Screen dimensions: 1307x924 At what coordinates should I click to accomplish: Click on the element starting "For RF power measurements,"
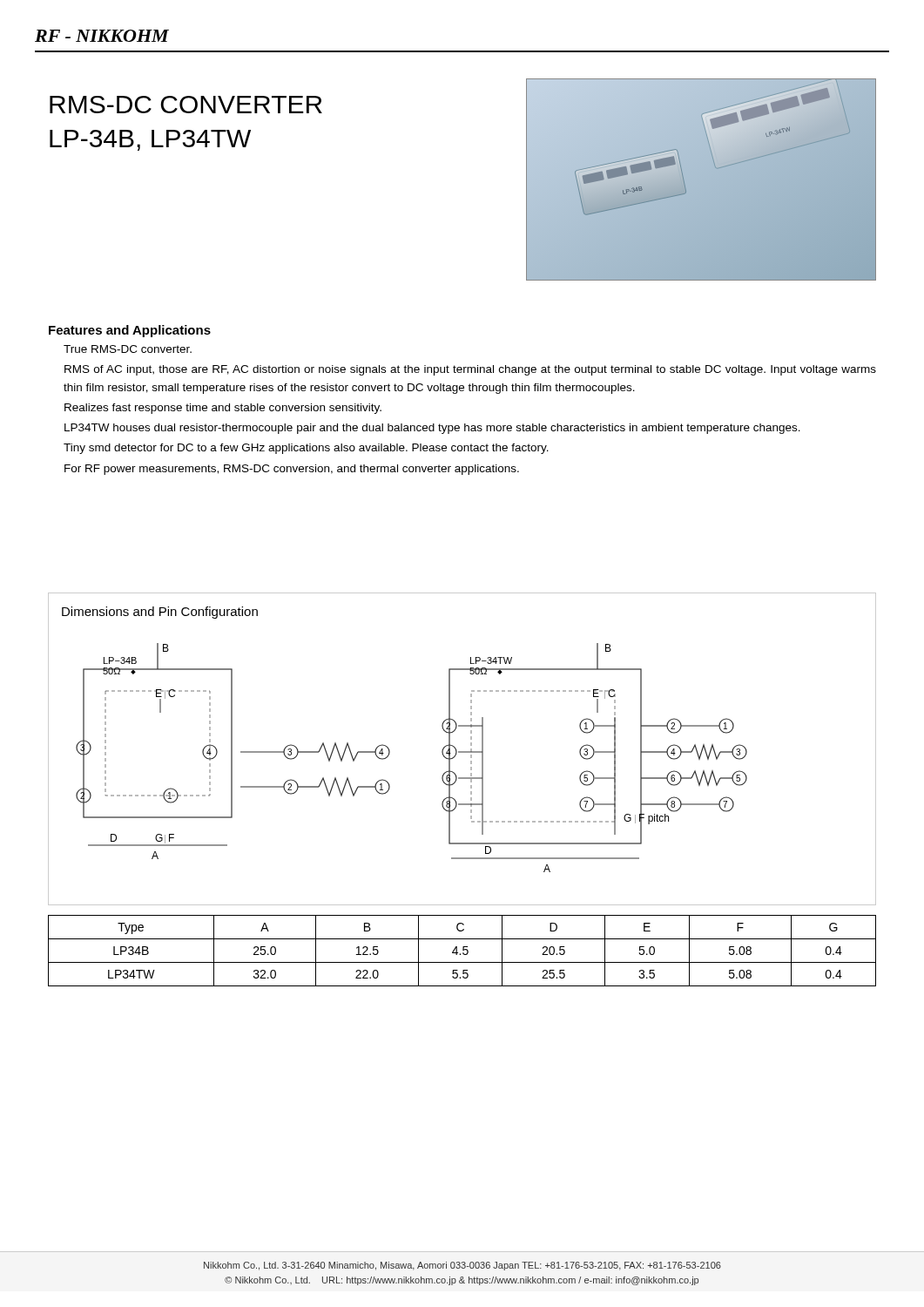(292, 468)
